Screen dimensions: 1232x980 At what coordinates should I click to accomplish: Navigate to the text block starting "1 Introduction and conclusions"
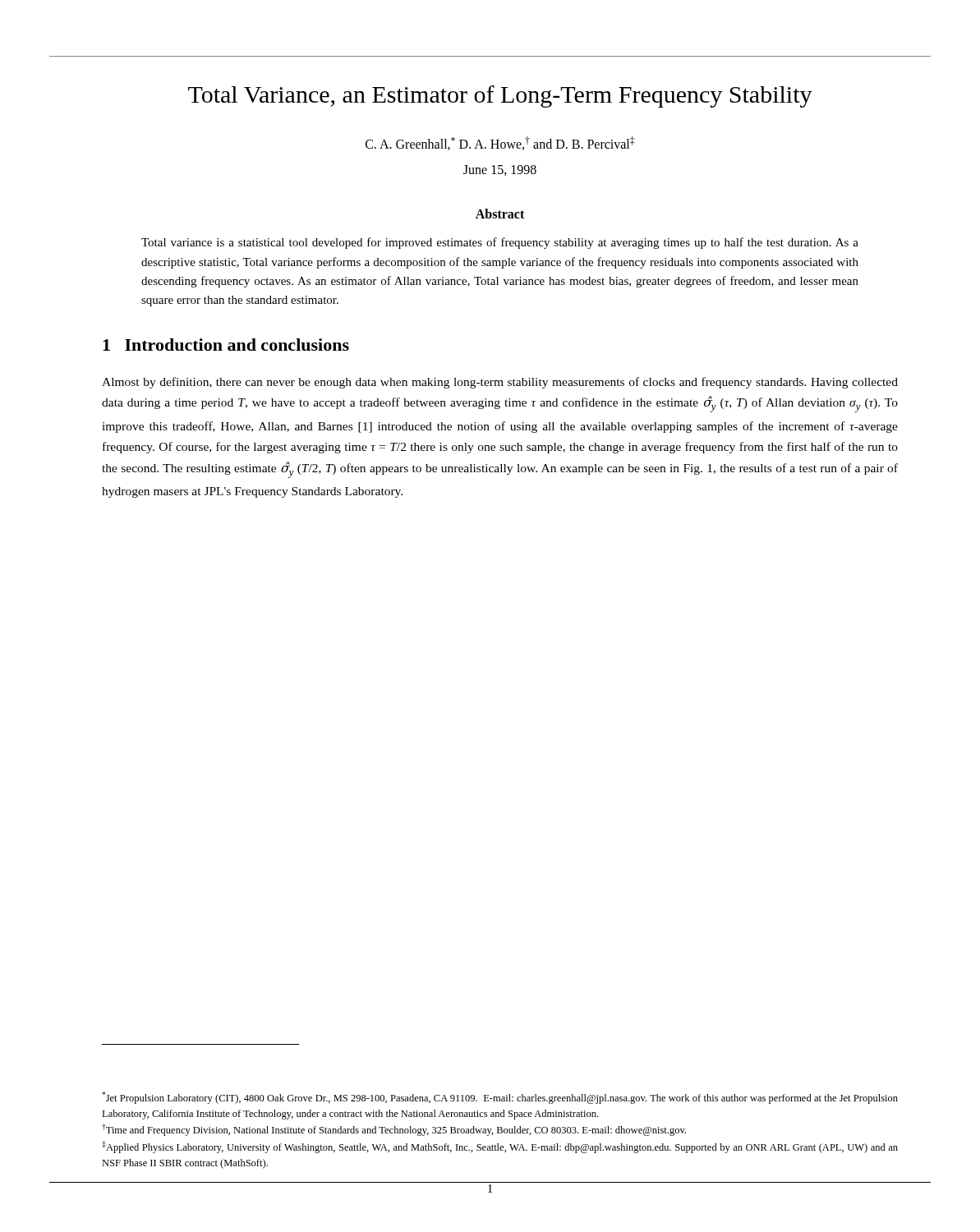click(225, 345)
